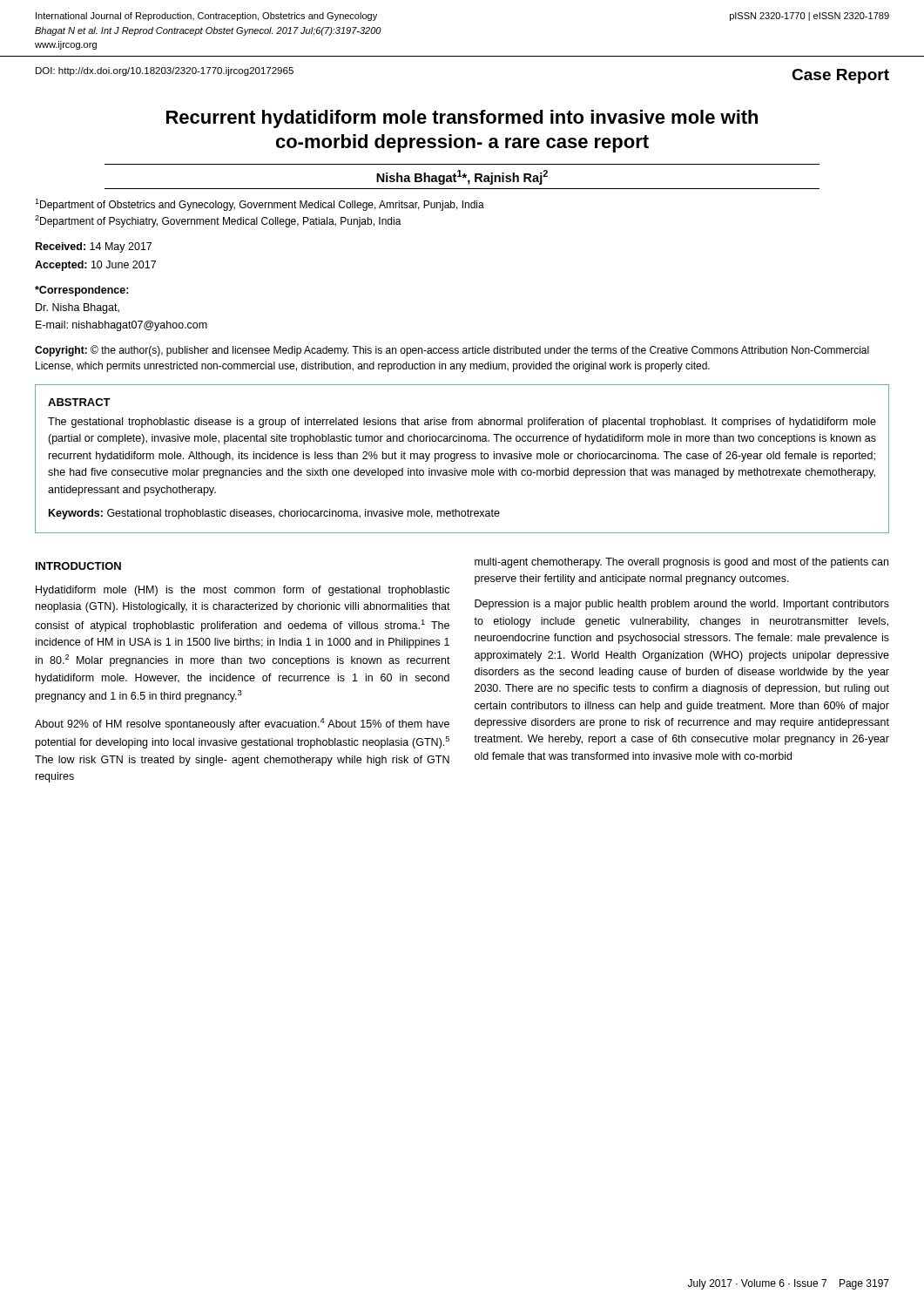Image resolution: width=924 pixels, height=1307 pixels.
Task: Select the element starting "Nisha Bhagat1*, Rajnish Raj2"
Action: pyautogui.click(x=462, y=177)
